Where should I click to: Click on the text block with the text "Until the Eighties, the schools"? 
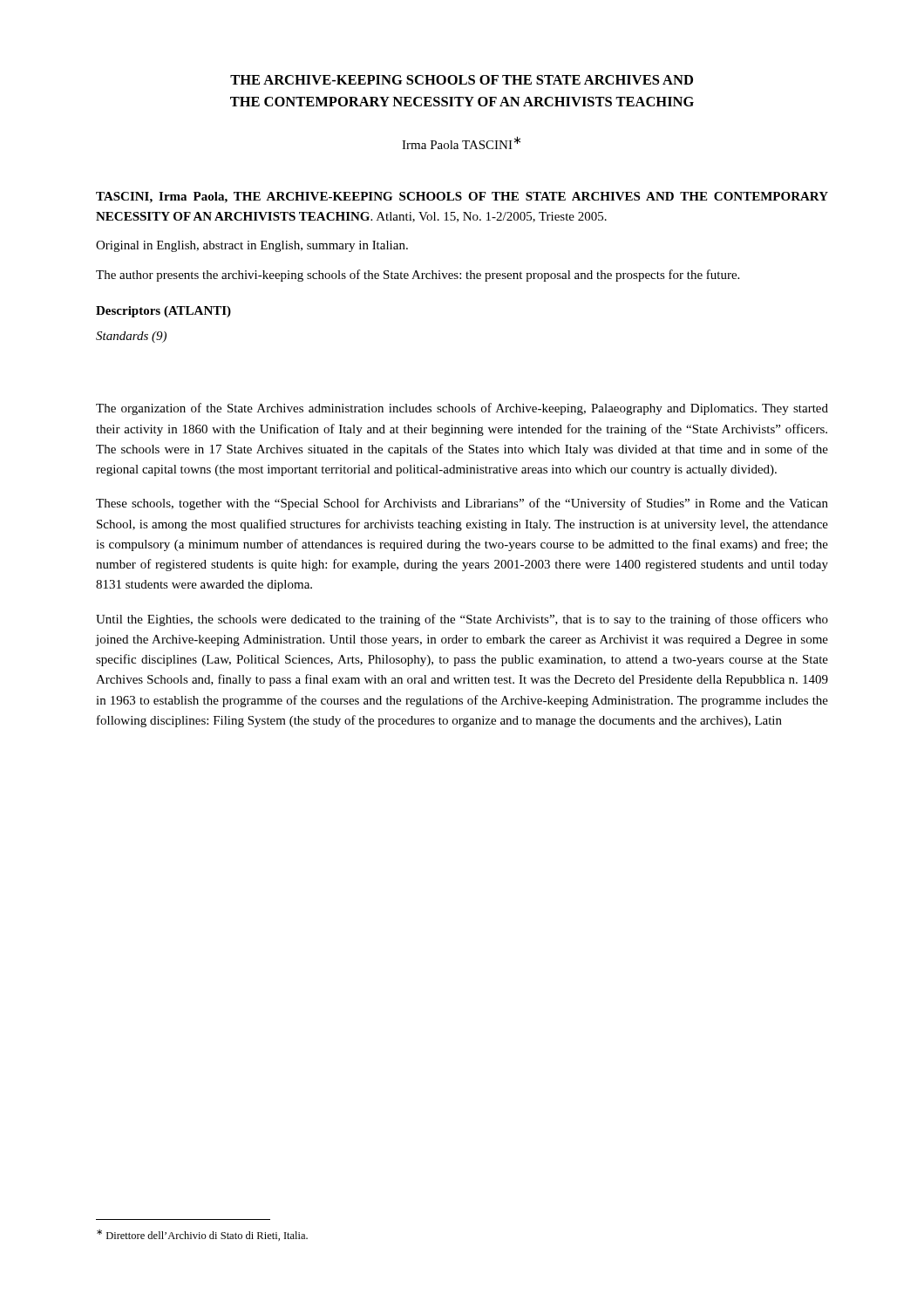tap(462, 669)
